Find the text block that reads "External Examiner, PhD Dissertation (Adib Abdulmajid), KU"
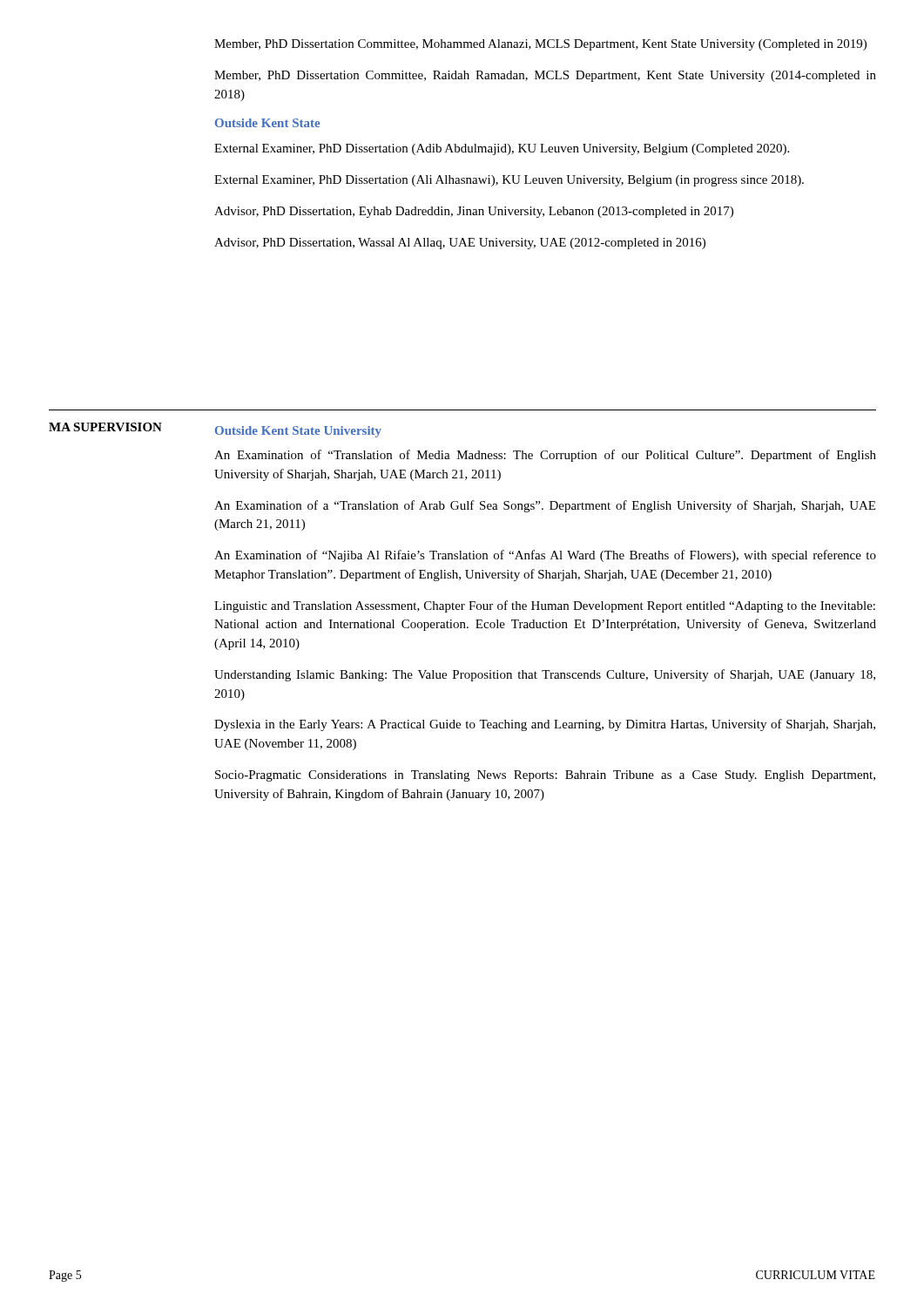Image resolution: width=924 pixels, height=1307 pixels. pos(502,148)
